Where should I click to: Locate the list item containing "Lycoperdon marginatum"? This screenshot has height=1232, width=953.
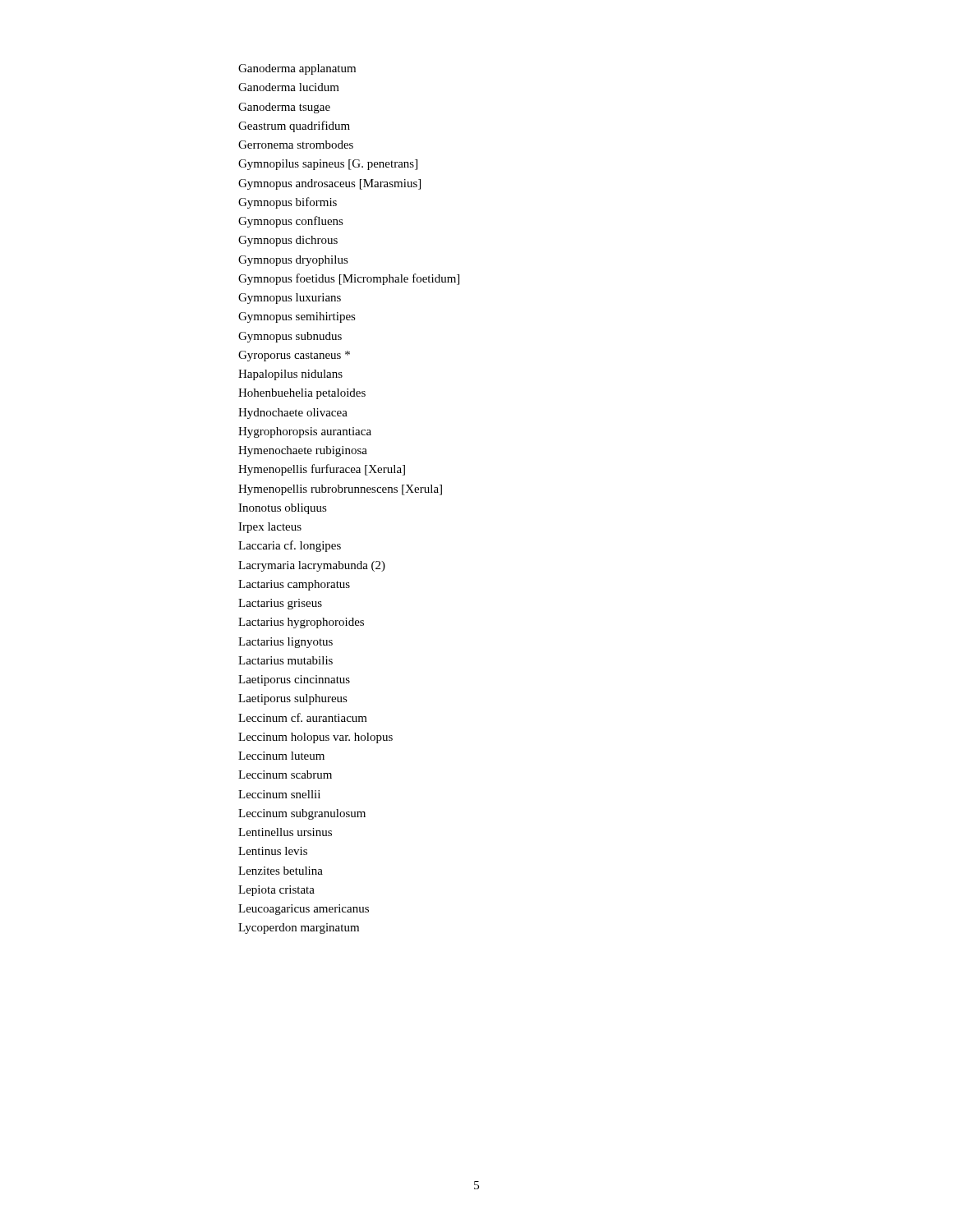299,928
